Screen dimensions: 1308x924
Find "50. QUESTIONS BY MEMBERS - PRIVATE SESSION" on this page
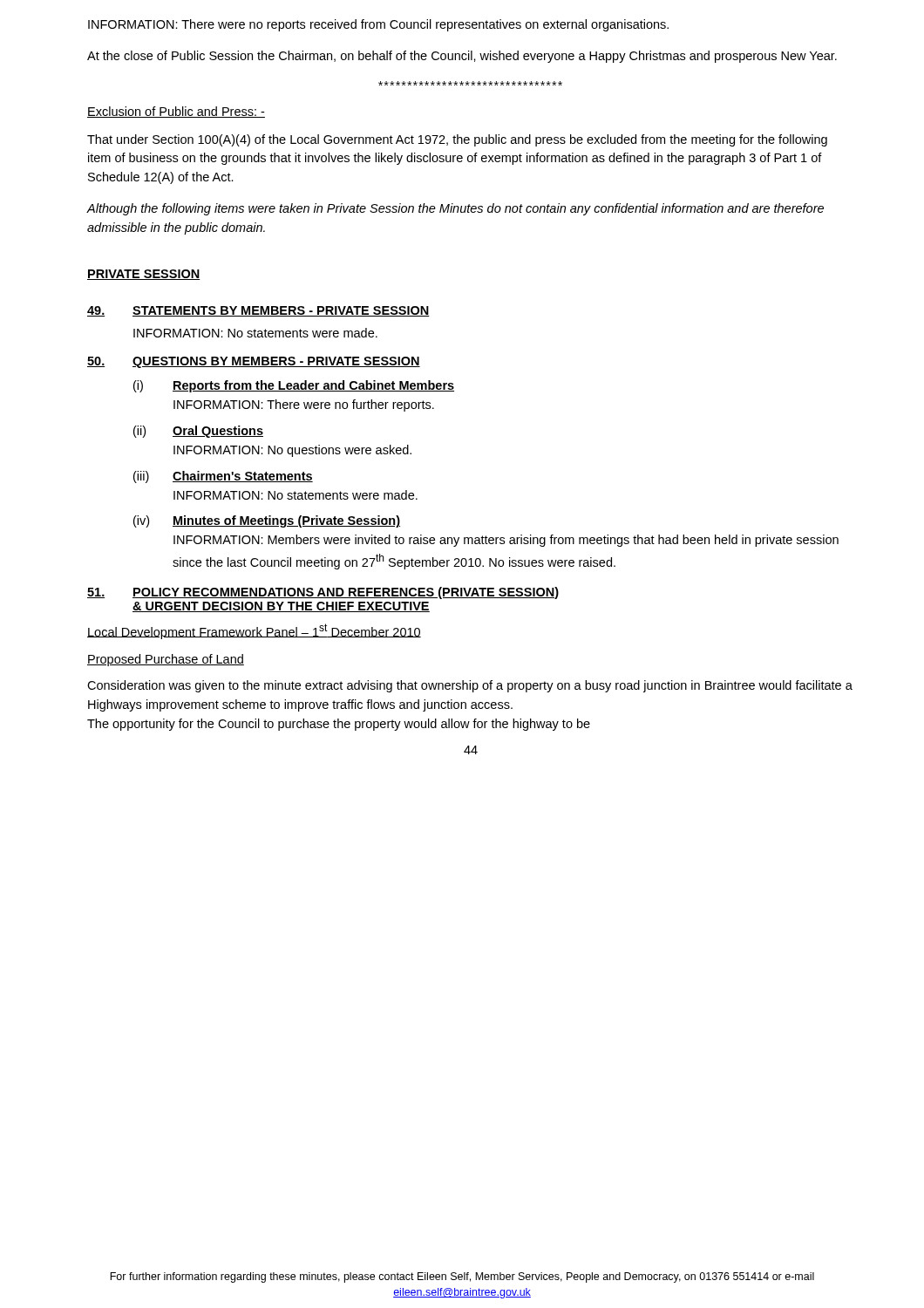click(254, 362)
